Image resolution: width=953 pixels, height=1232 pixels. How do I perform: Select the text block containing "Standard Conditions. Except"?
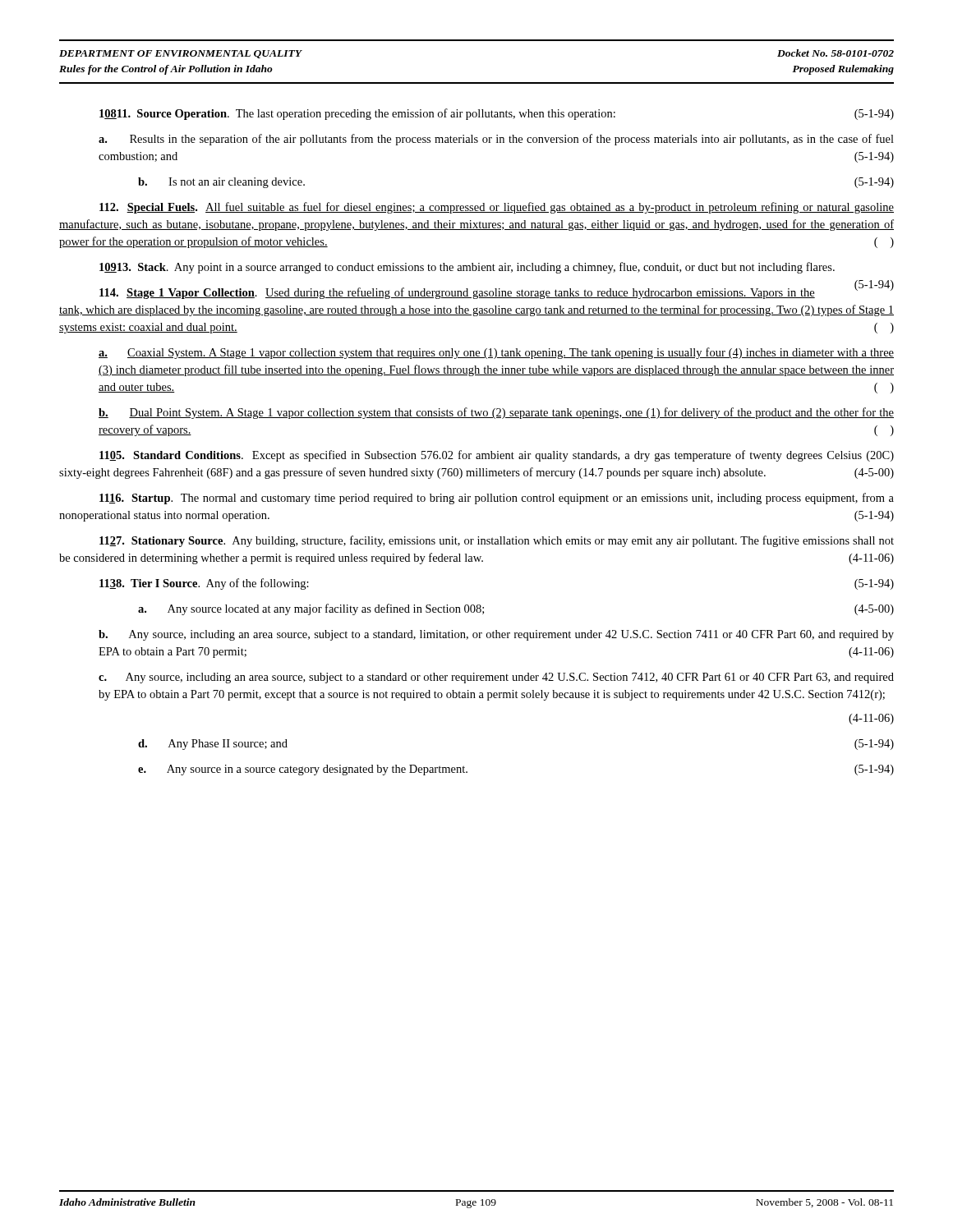point(476,464)
